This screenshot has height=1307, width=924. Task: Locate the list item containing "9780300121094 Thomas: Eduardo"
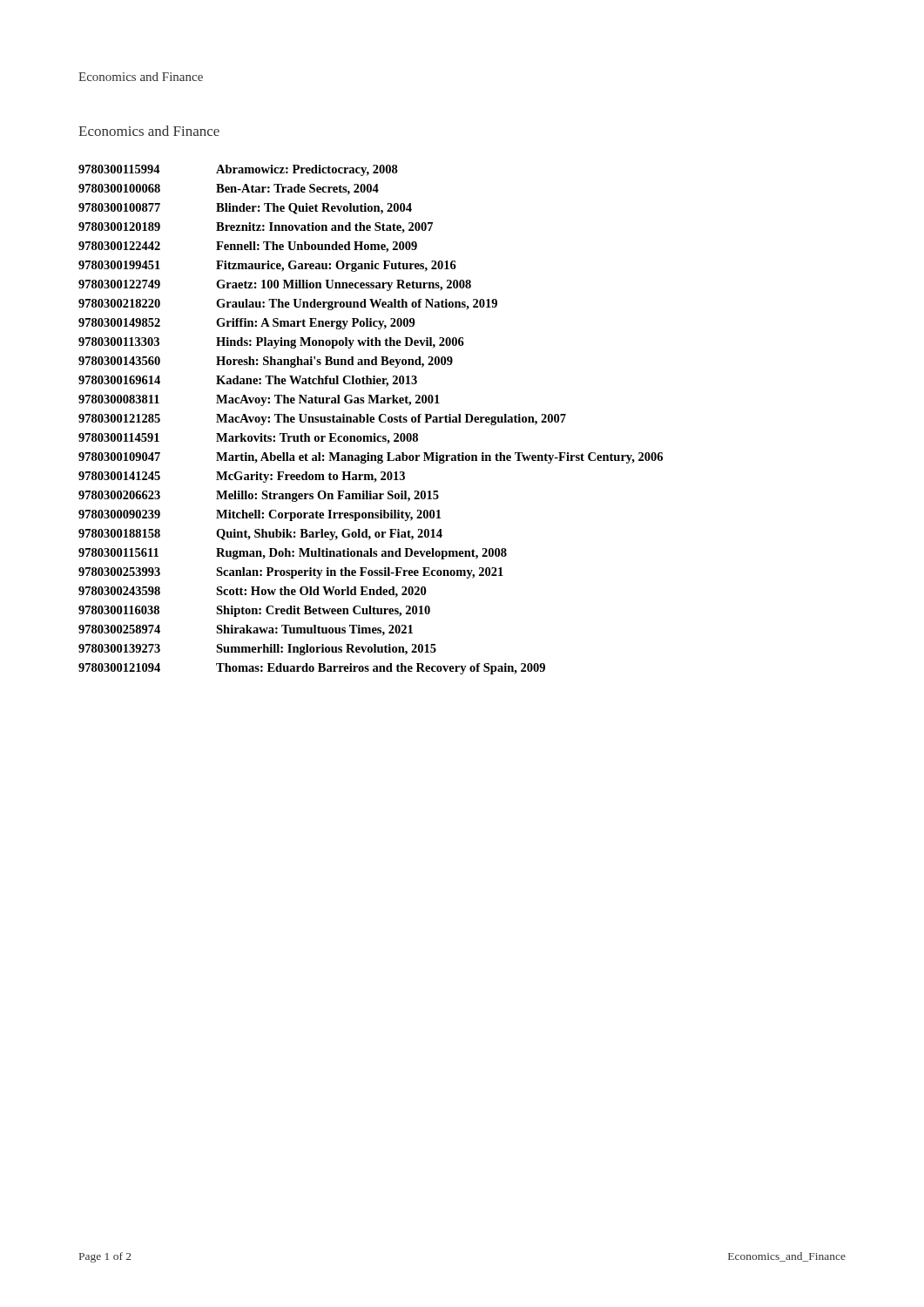462,667
